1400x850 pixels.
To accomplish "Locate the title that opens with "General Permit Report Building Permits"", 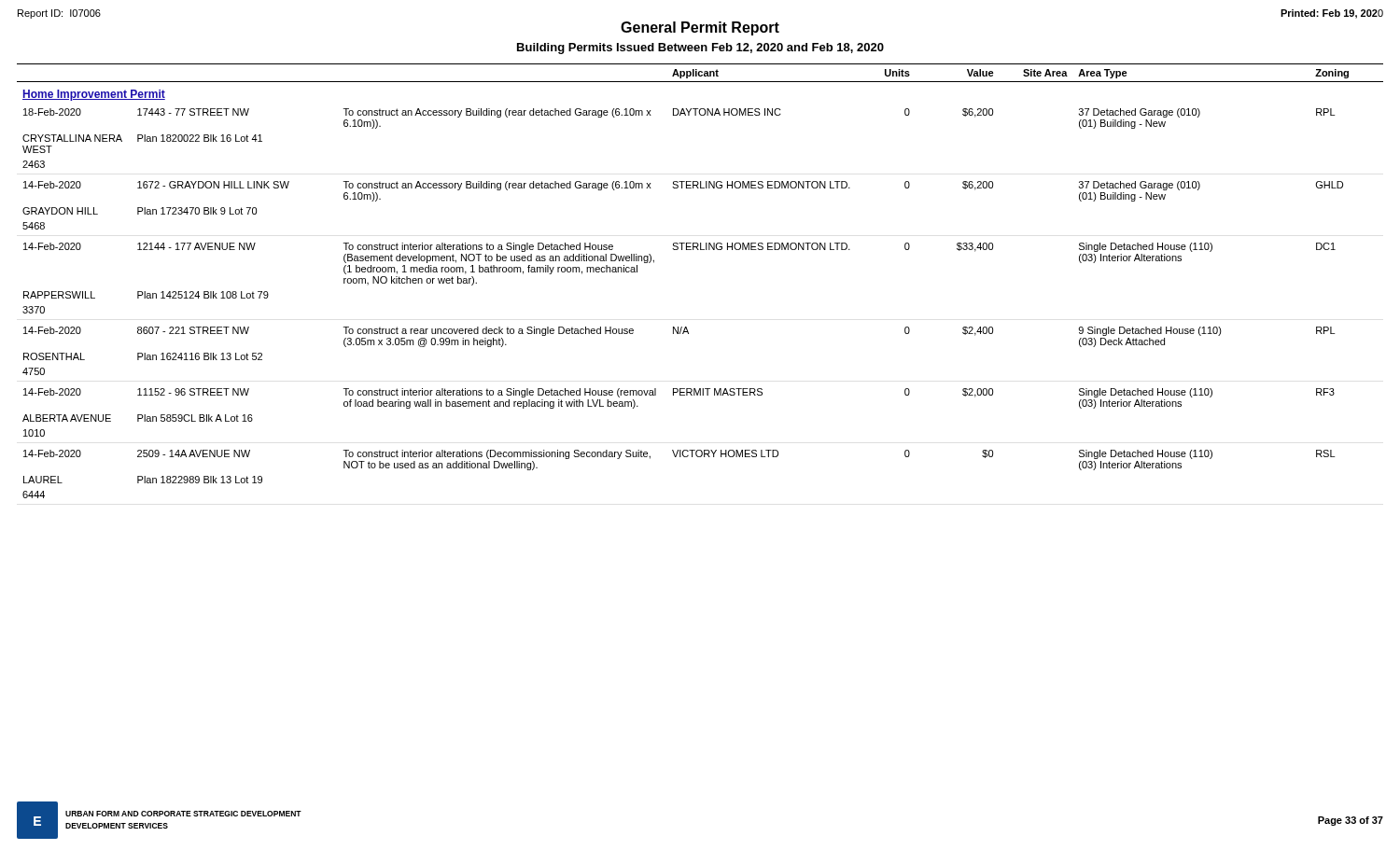I will coord(700,37).
